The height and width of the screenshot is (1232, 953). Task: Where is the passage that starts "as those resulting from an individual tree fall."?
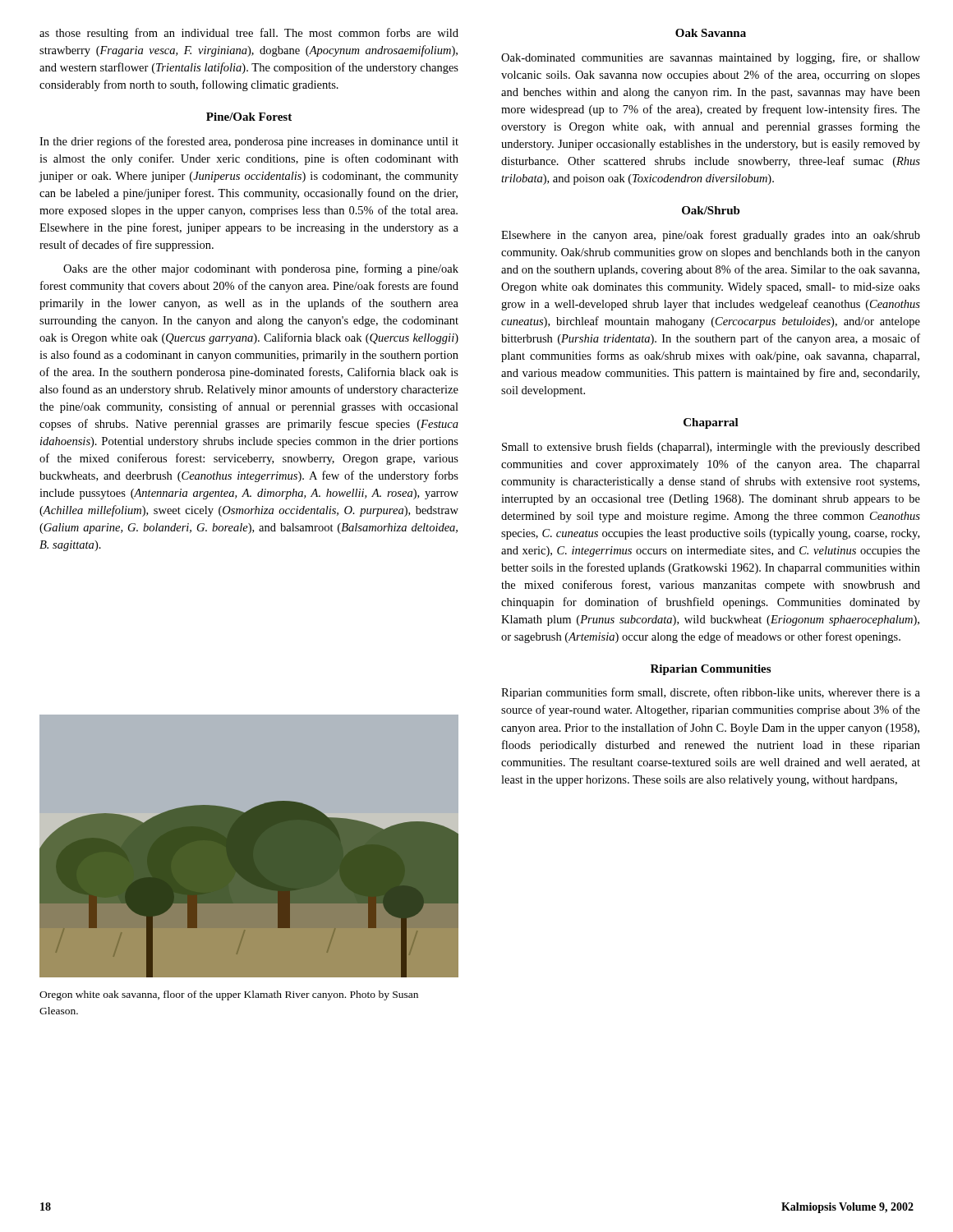(x=249, y=59)
